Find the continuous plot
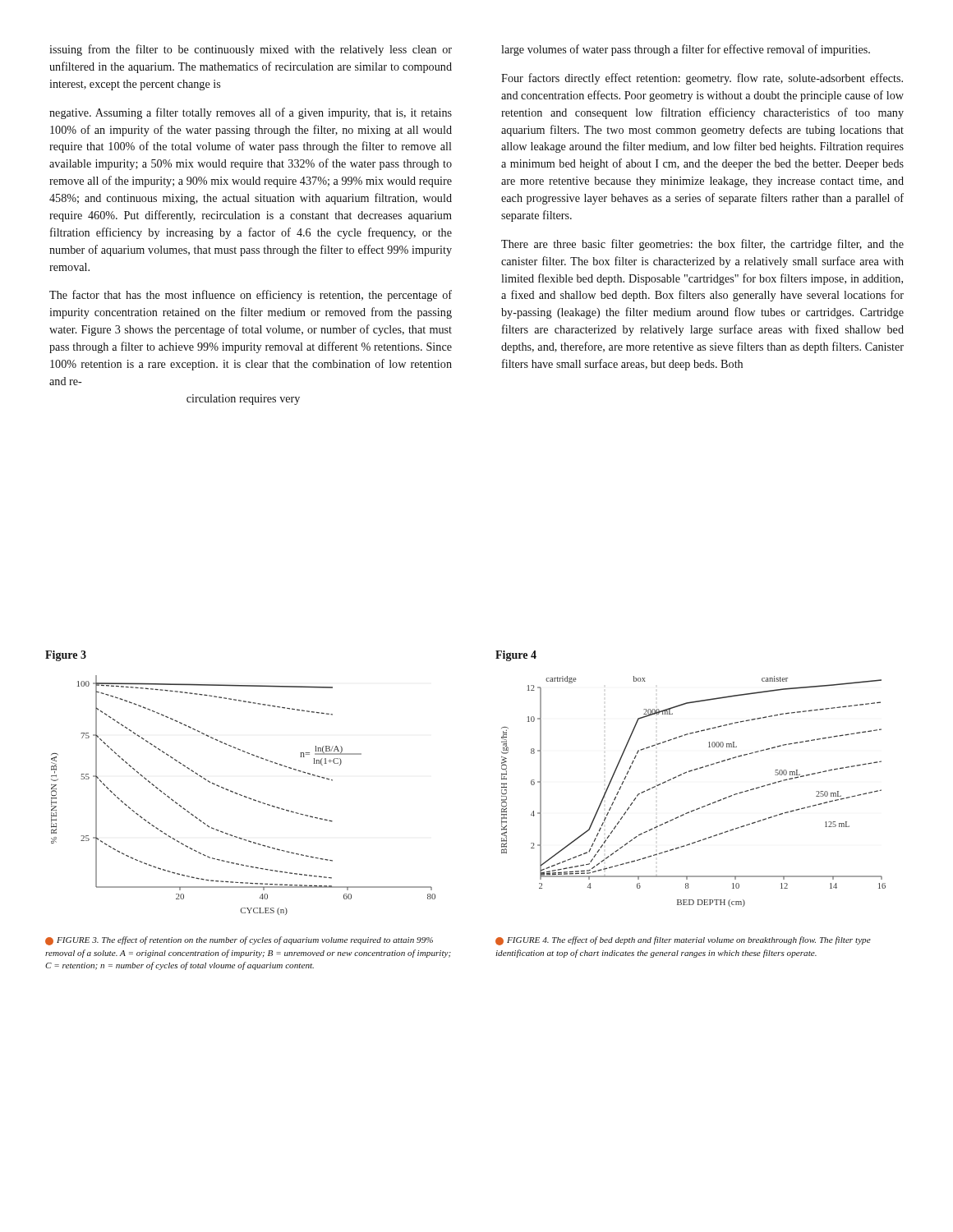 [246, 799]
